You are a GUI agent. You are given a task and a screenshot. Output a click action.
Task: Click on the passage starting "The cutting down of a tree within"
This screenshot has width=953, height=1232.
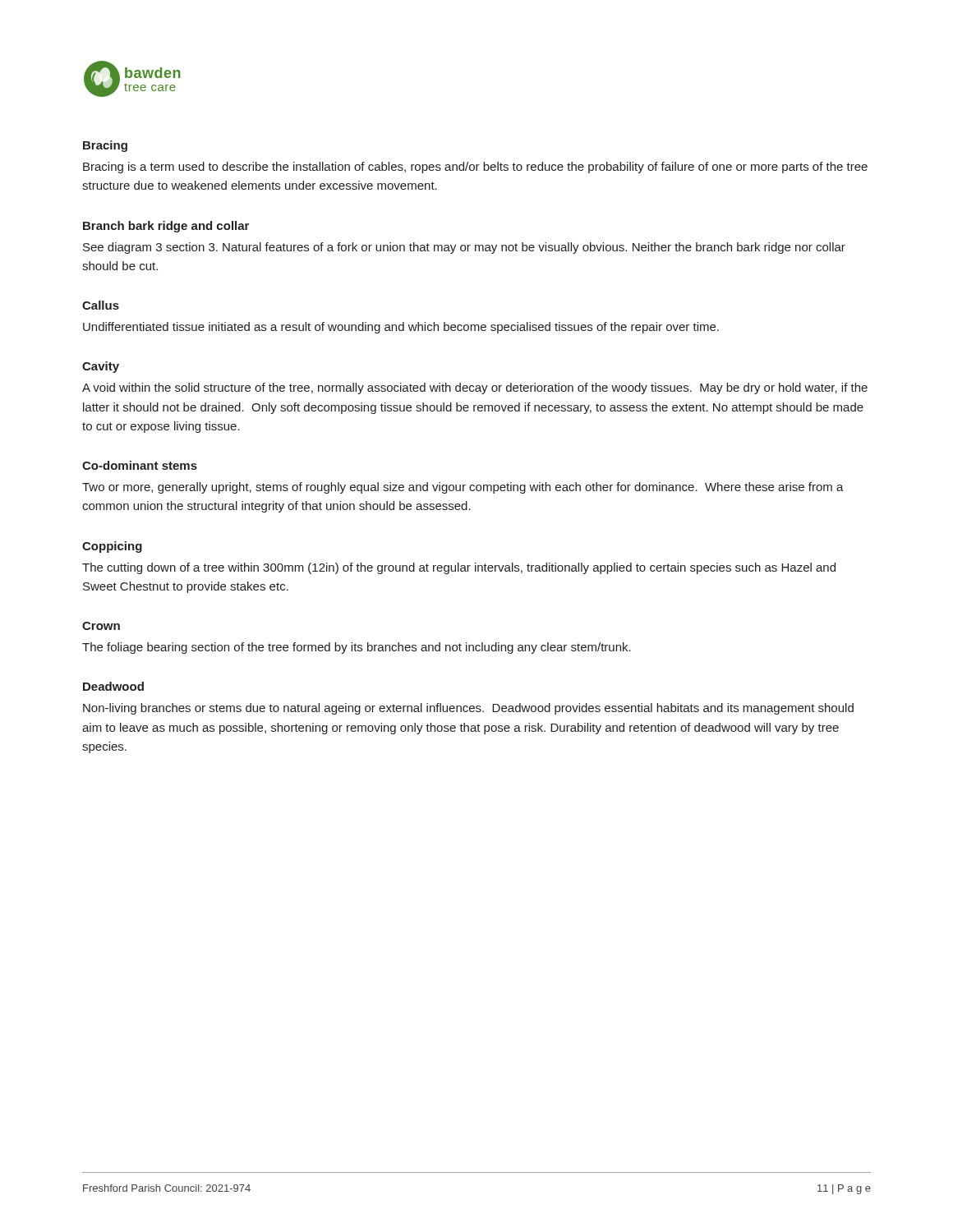(x=459, y=576)
